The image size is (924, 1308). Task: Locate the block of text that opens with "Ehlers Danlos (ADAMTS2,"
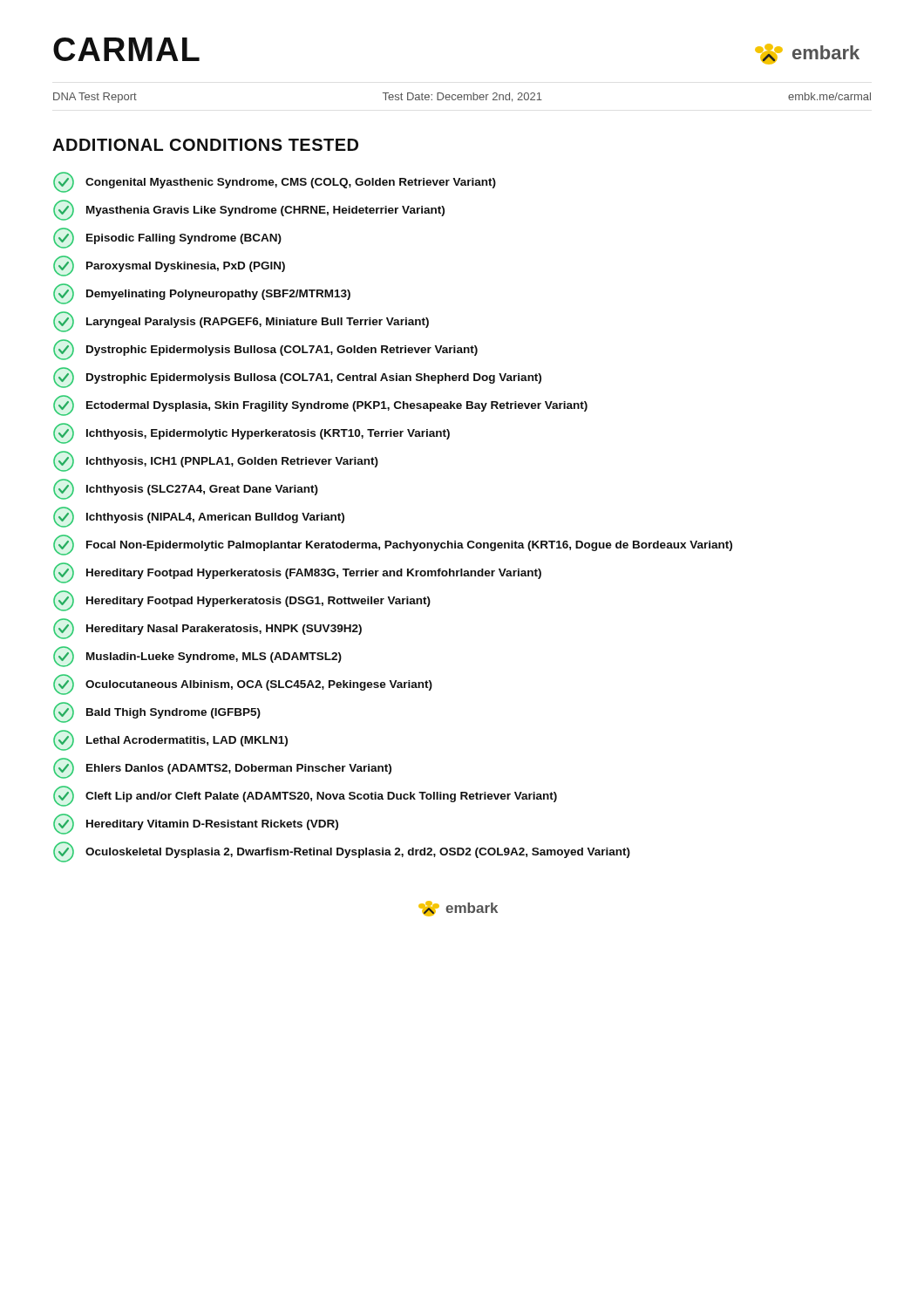coord(222,768)
